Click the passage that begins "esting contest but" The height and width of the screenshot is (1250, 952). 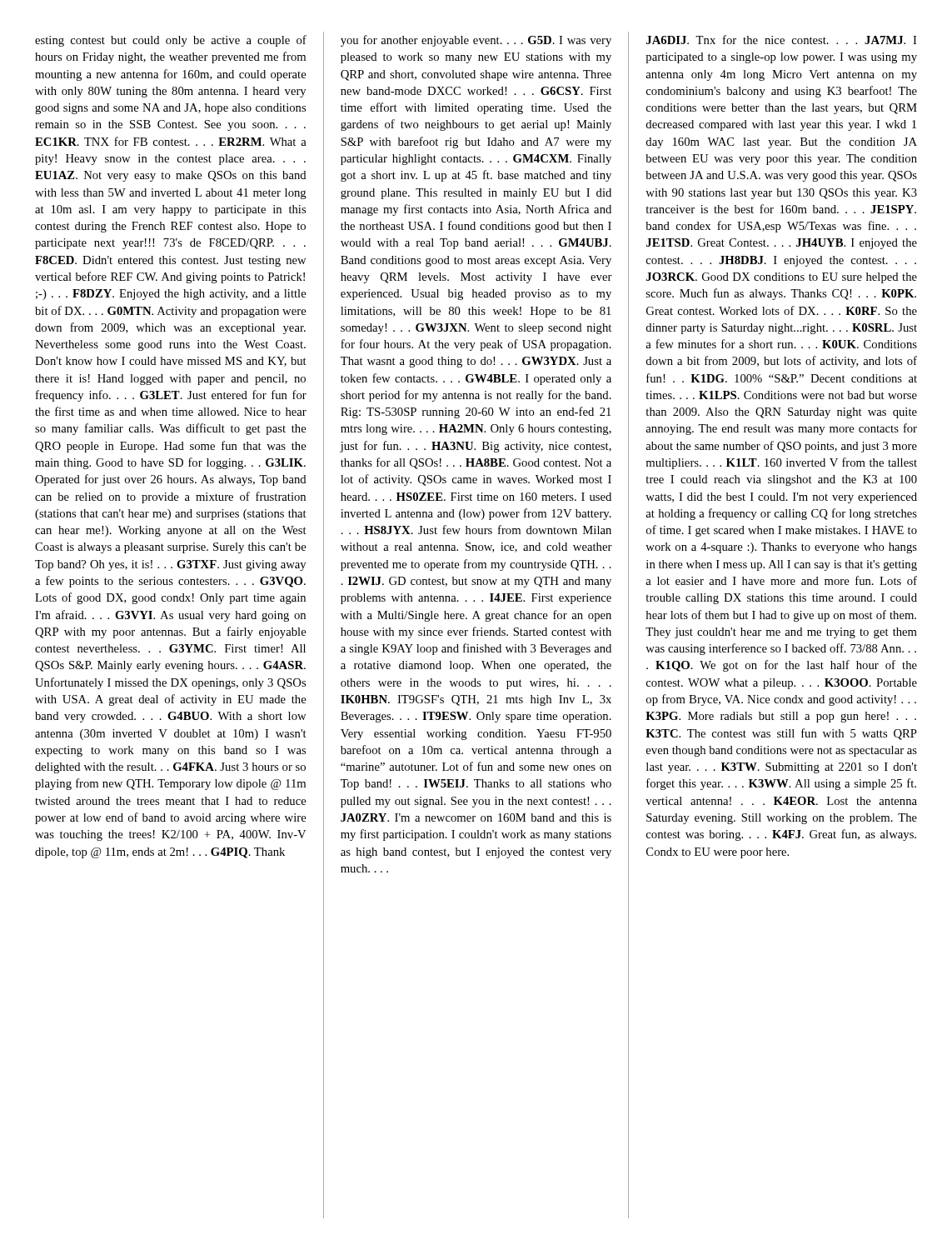(x=171, y=446)
